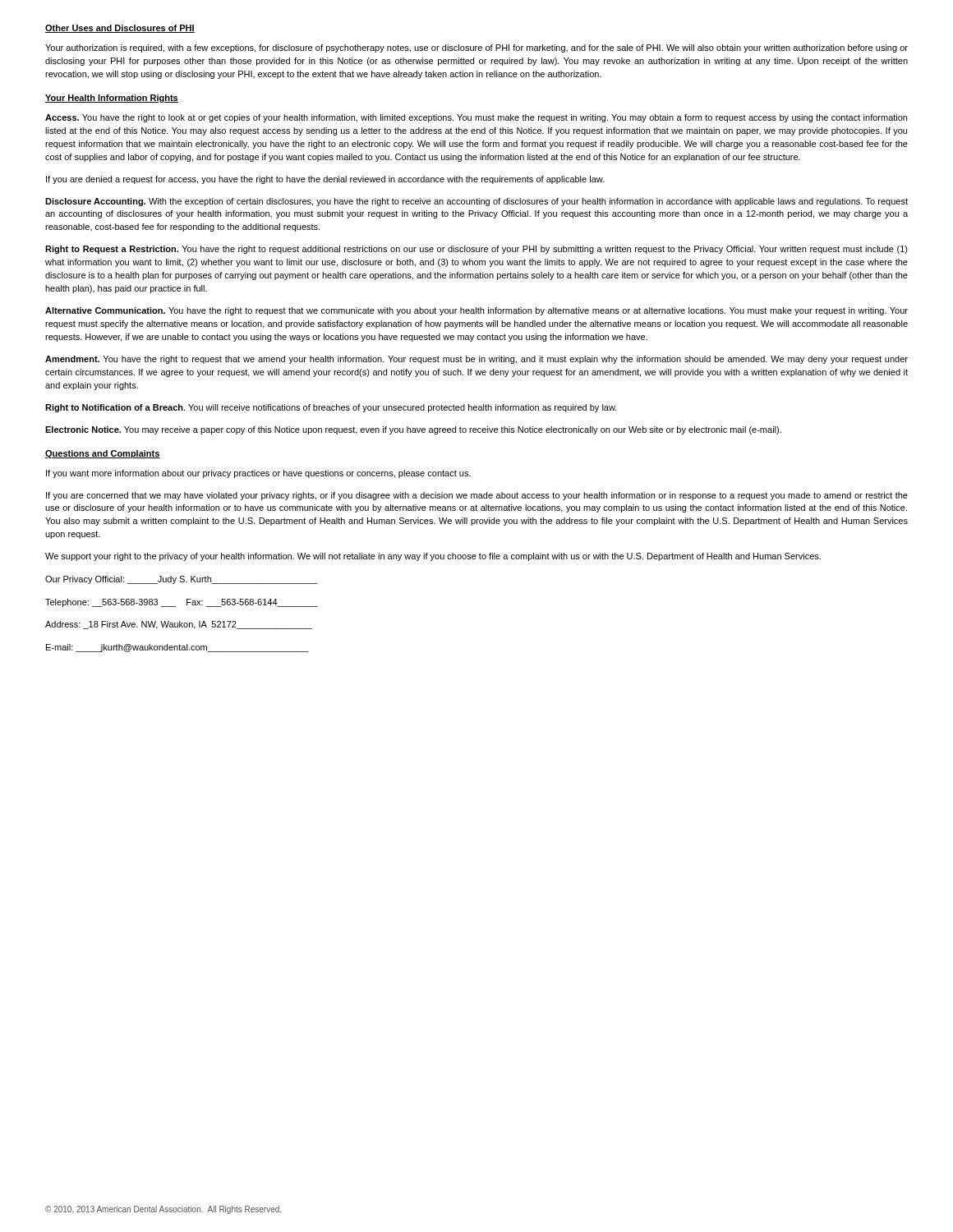Point to the passage starting "Amendment. You have the right to request"

[476, 373]
